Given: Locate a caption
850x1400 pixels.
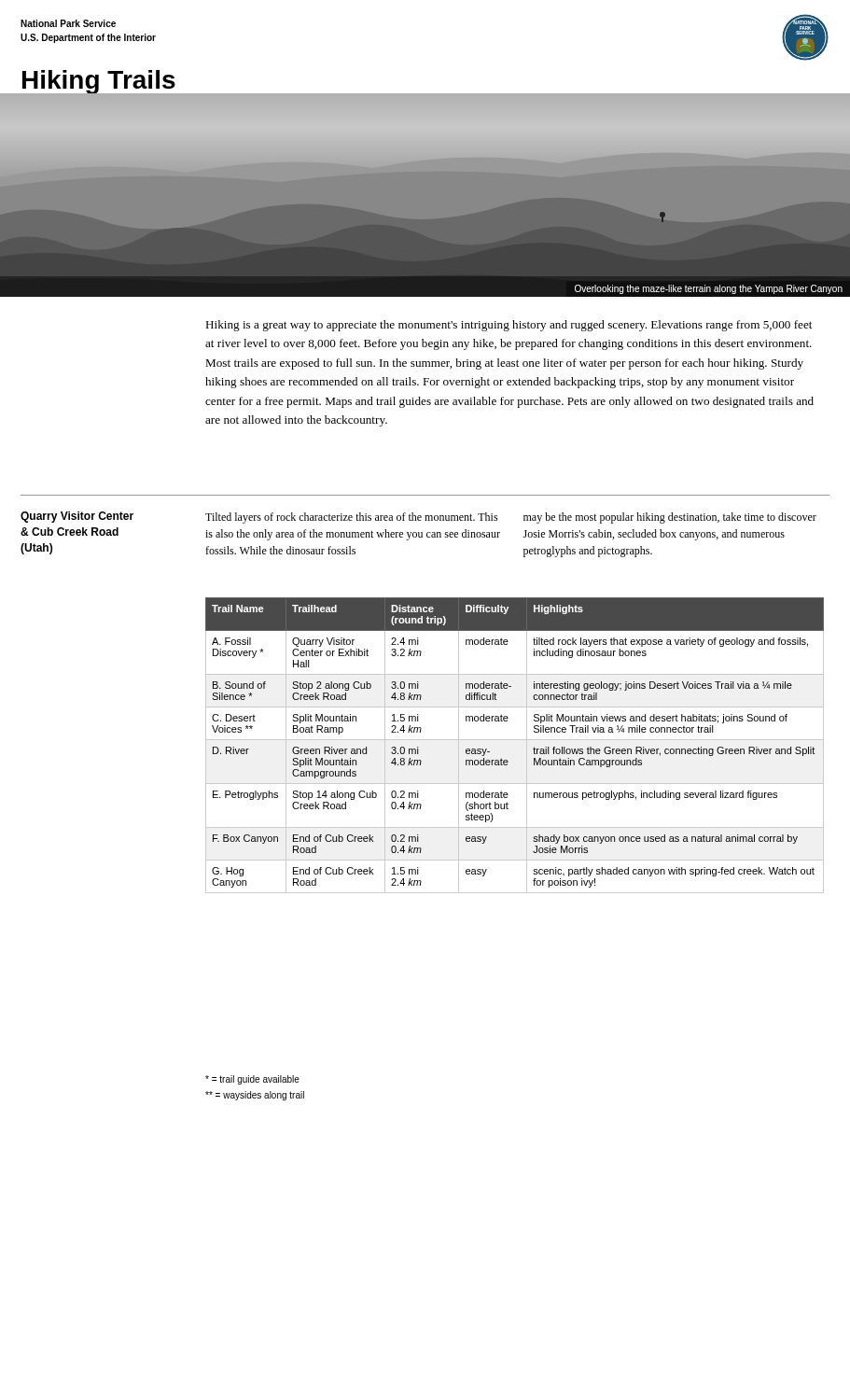Looking at the screenshot, I should pyautogui.click(x=708, y=289).
